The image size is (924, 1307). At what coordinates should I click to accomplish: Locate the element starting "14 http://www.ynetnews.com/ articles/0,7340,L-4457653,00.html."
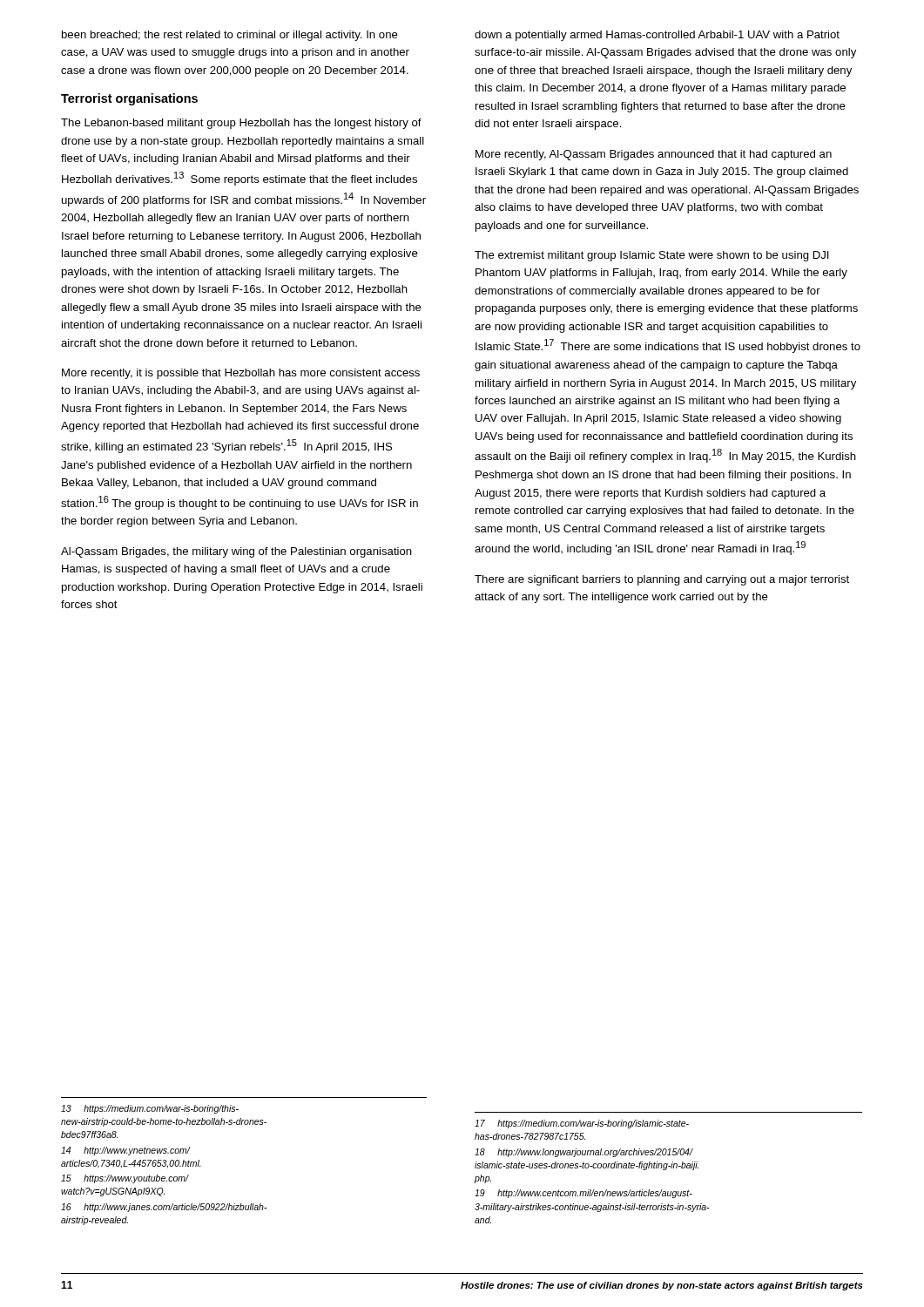[x=131, y=1156]
